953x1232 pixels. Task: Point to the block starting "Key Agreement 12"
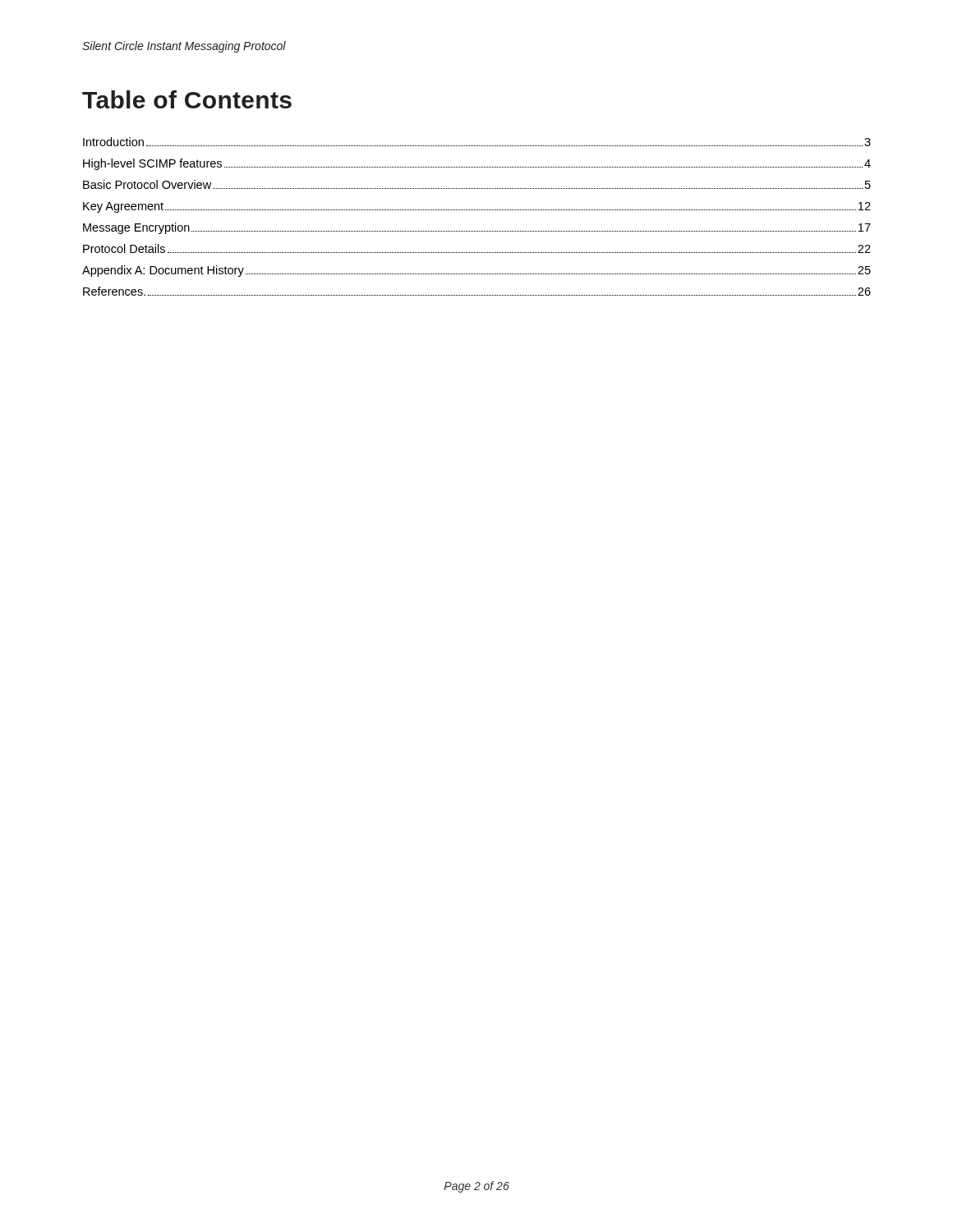pyautogui.click(x=476, y=206)
